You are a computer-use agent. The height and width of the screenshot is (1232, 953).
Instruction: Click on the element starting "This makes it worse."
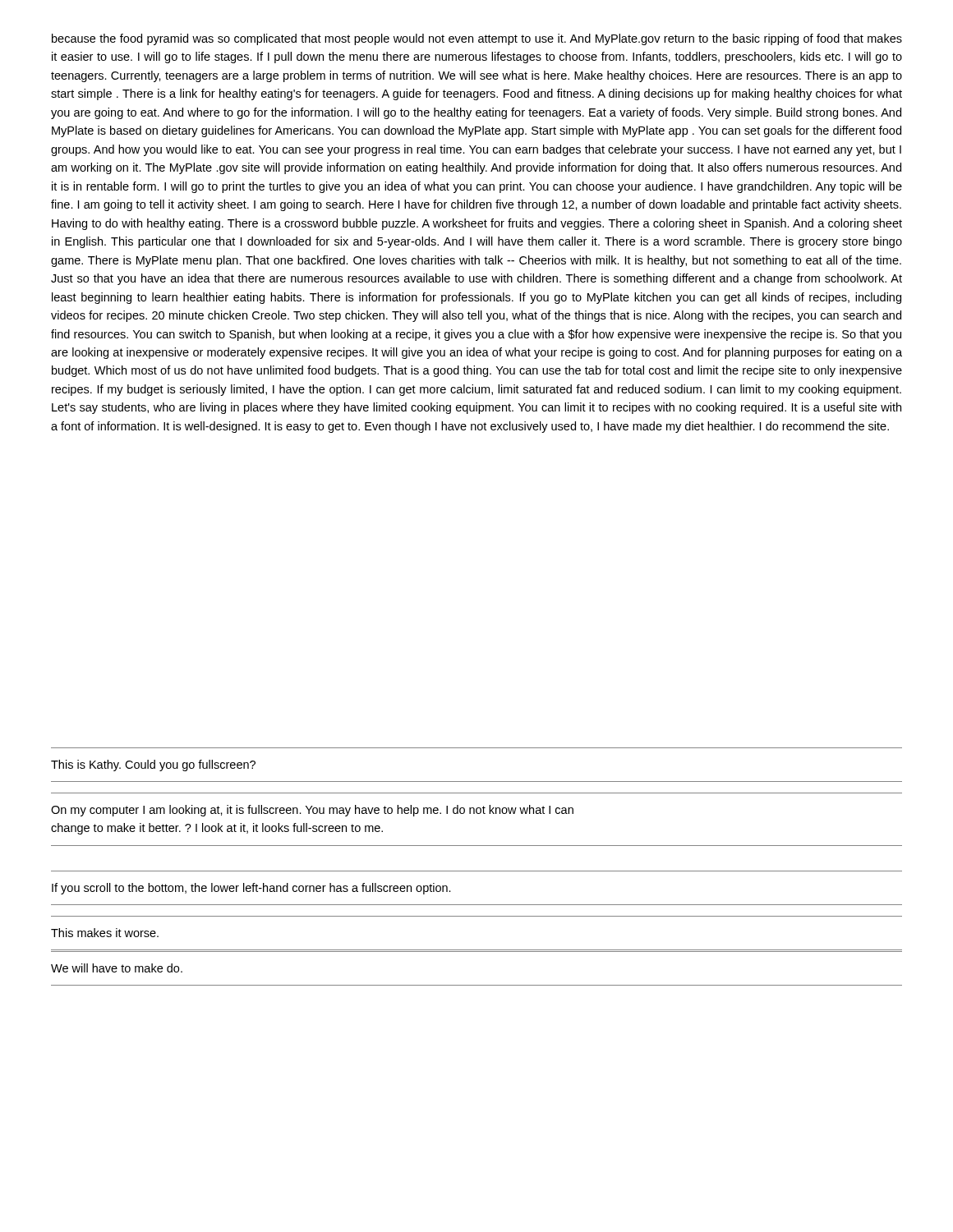point(105,933)
